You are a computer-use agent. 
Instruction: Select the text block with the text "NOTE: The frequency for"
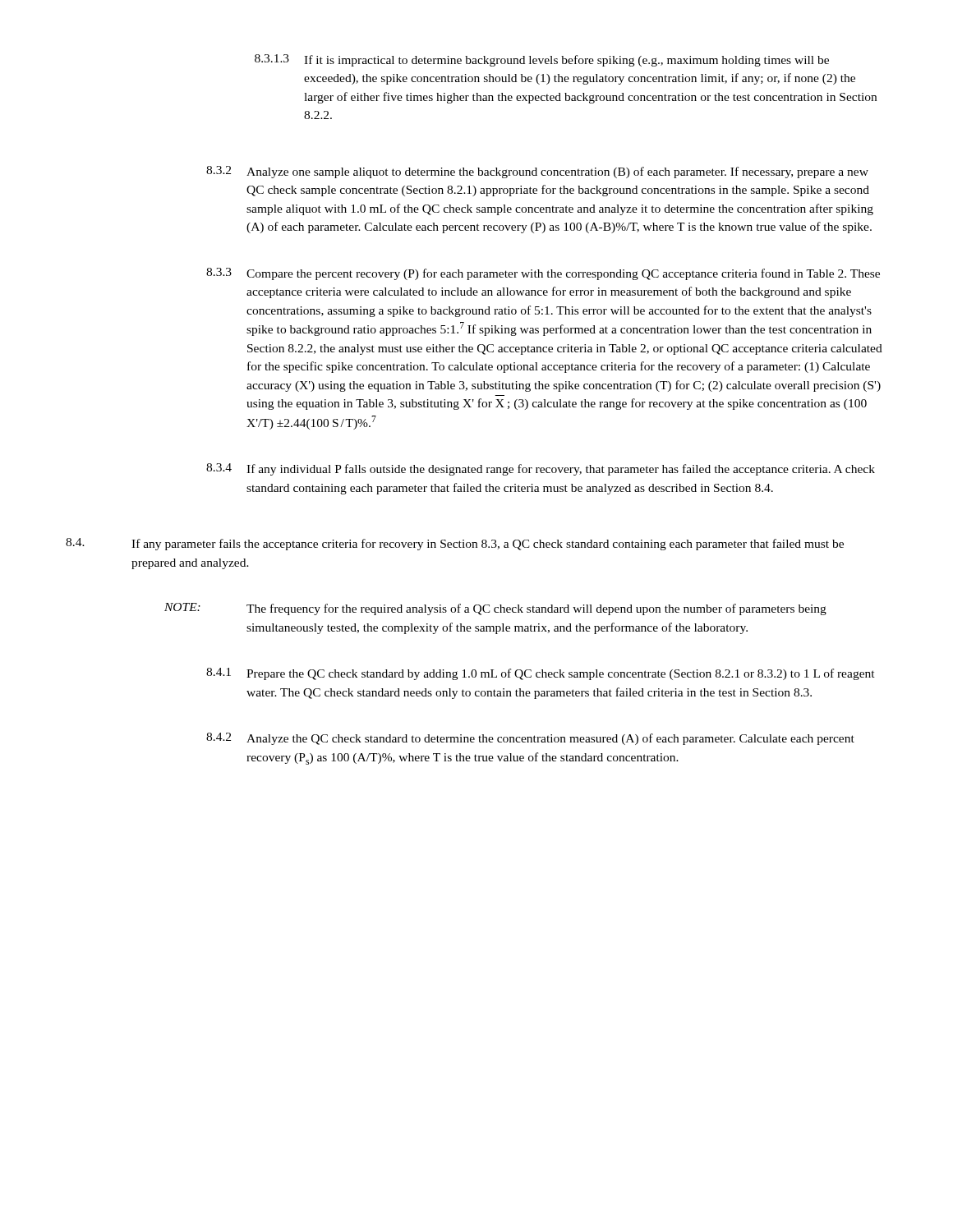pyautogui.click(x=526, y=618)
